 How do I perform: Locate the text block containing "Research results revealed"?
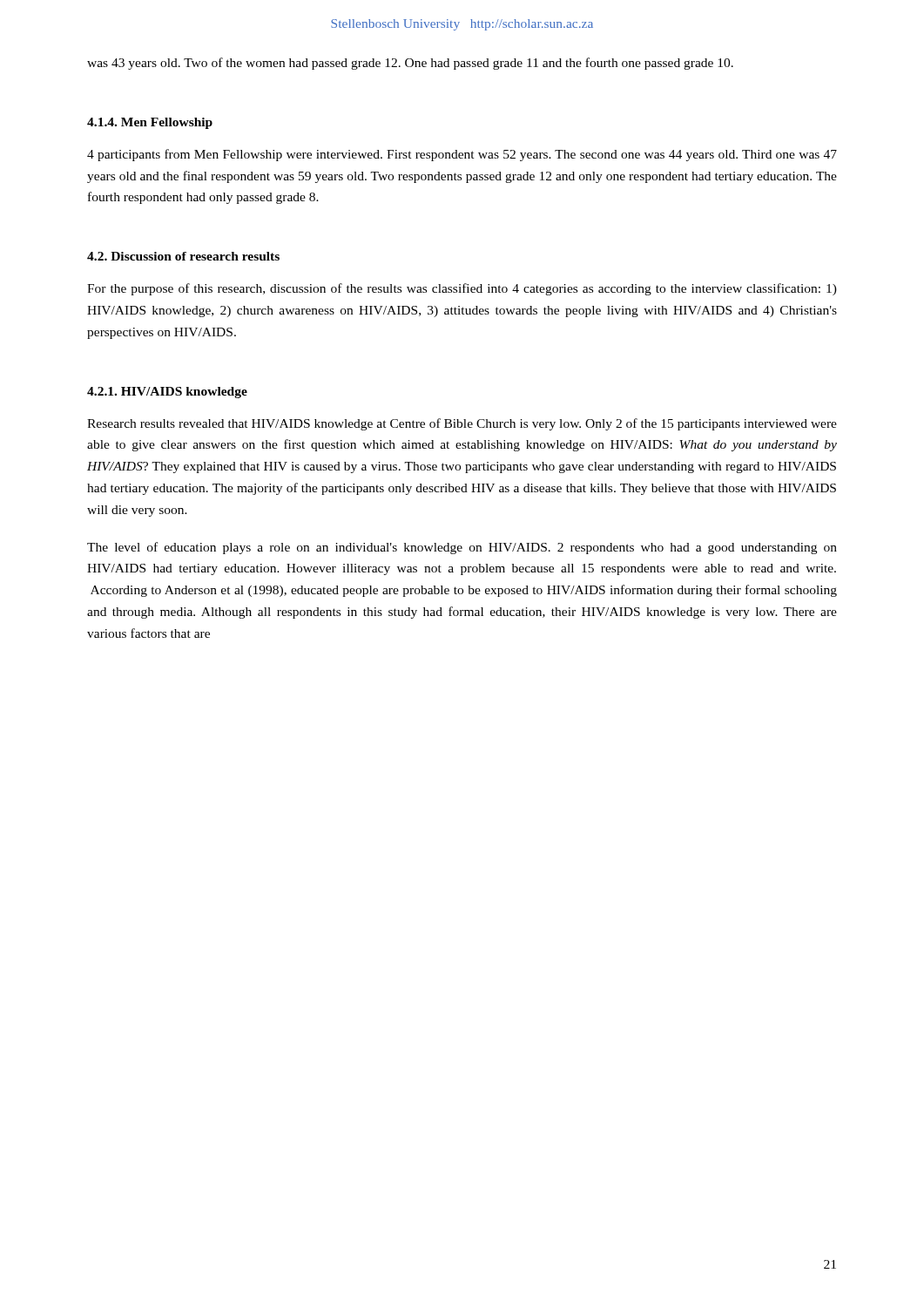(x=462, y=466)
